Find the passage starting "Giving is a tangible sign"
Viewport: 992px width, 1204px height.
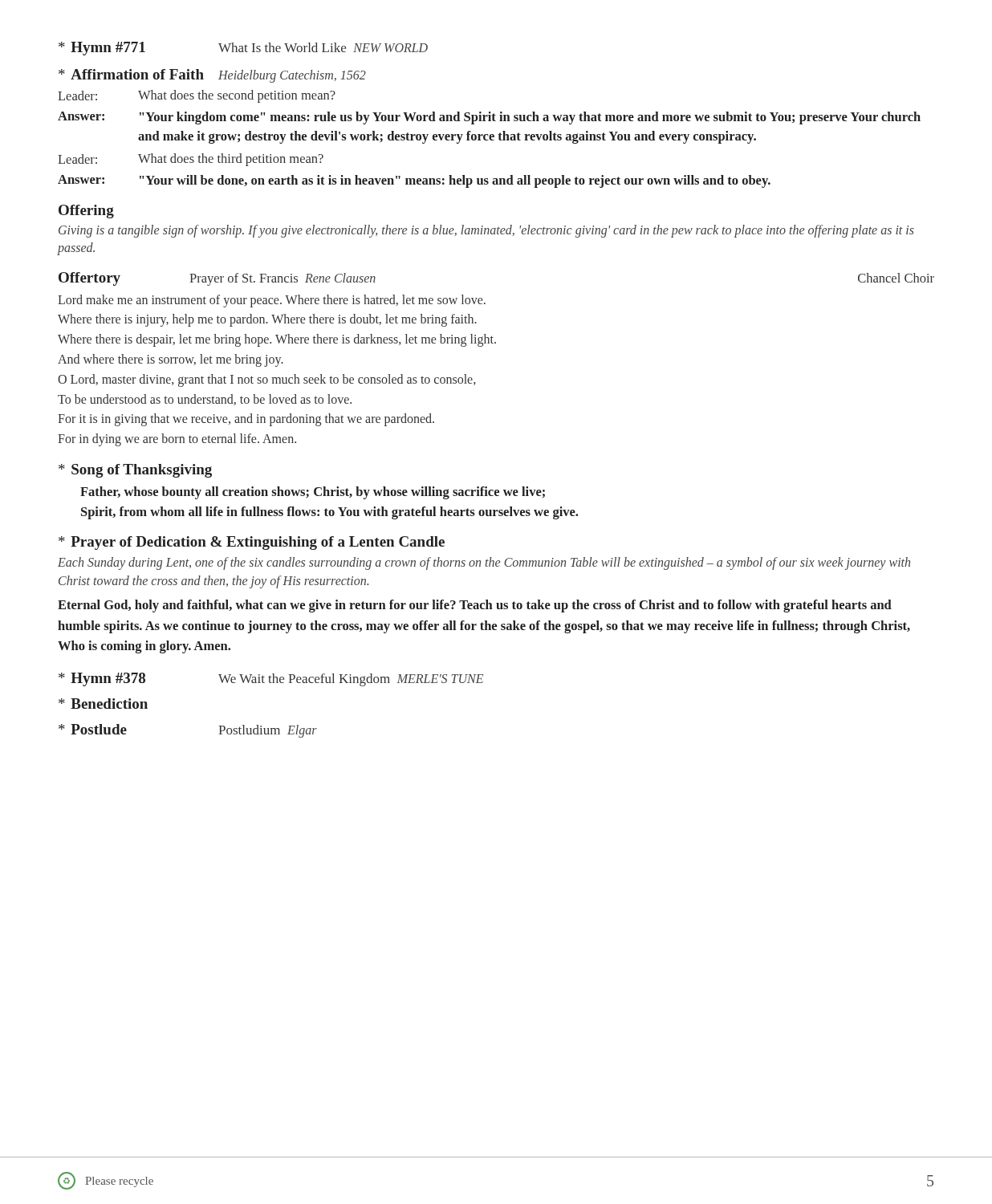(486, 239)
